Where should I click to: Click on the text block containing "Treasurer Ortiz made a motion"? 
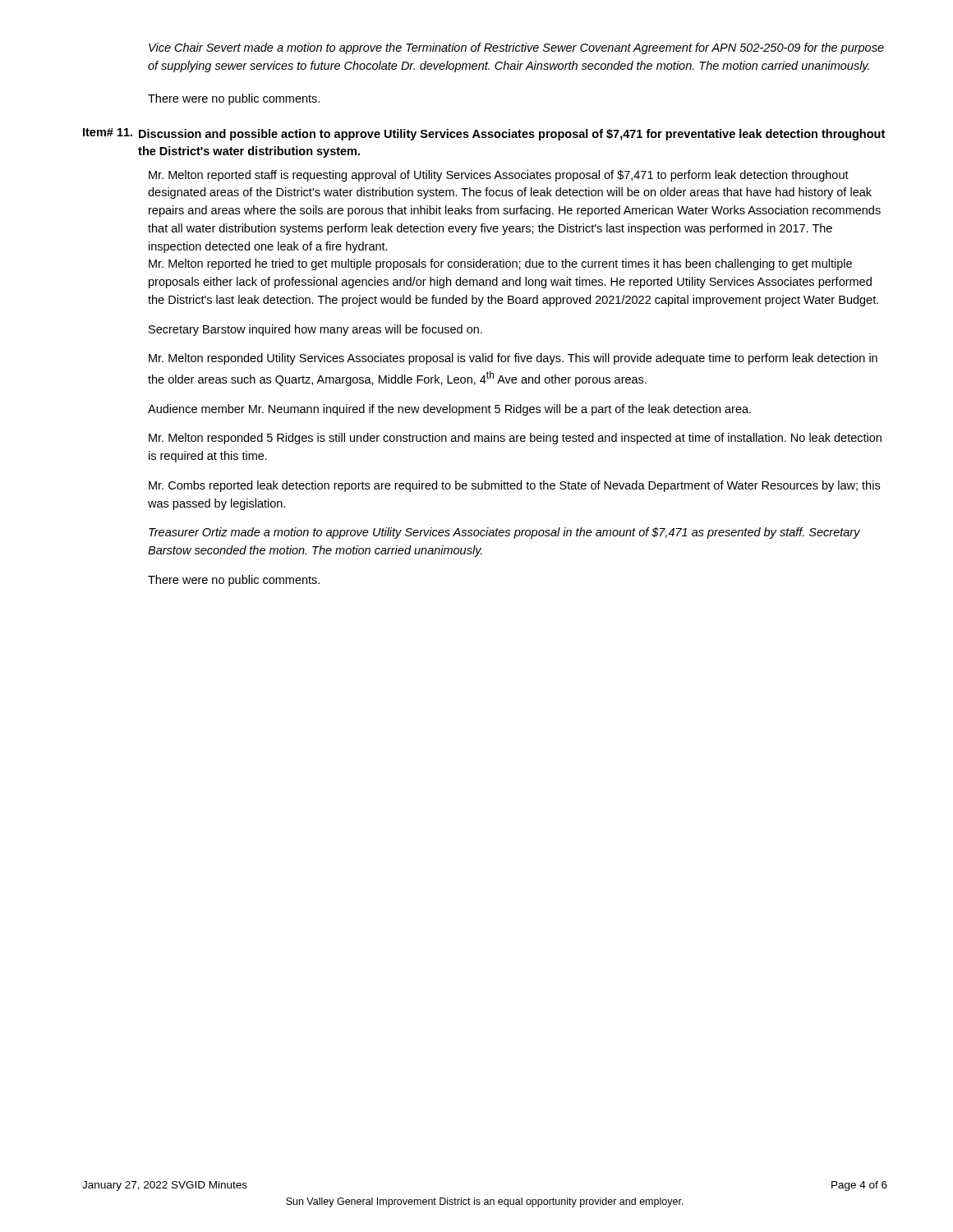tap(518, 542)
